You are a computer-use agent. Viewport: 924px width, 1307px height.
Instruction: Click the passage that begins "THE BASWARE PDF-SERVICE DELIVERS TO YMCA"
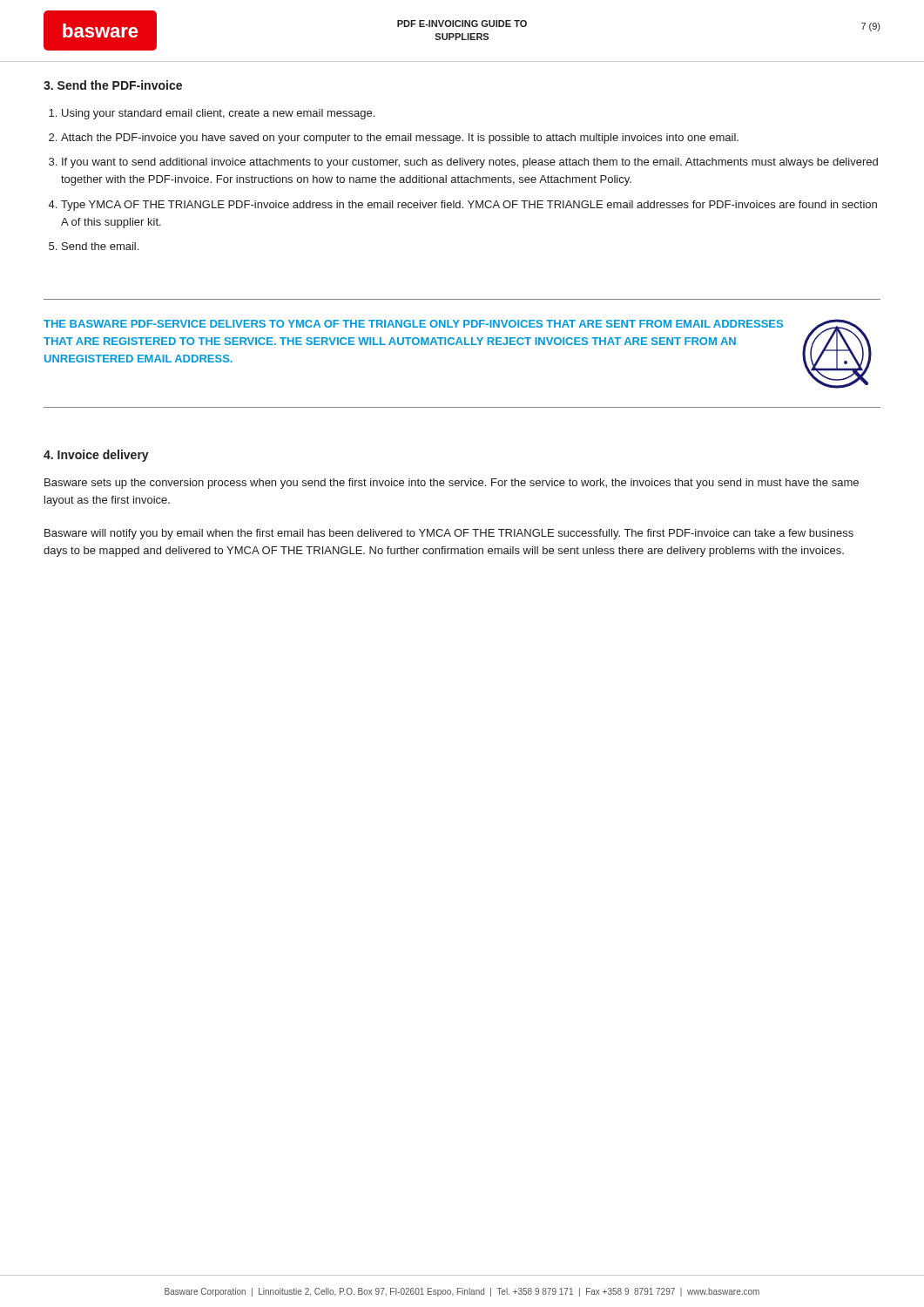pos(413,341)
